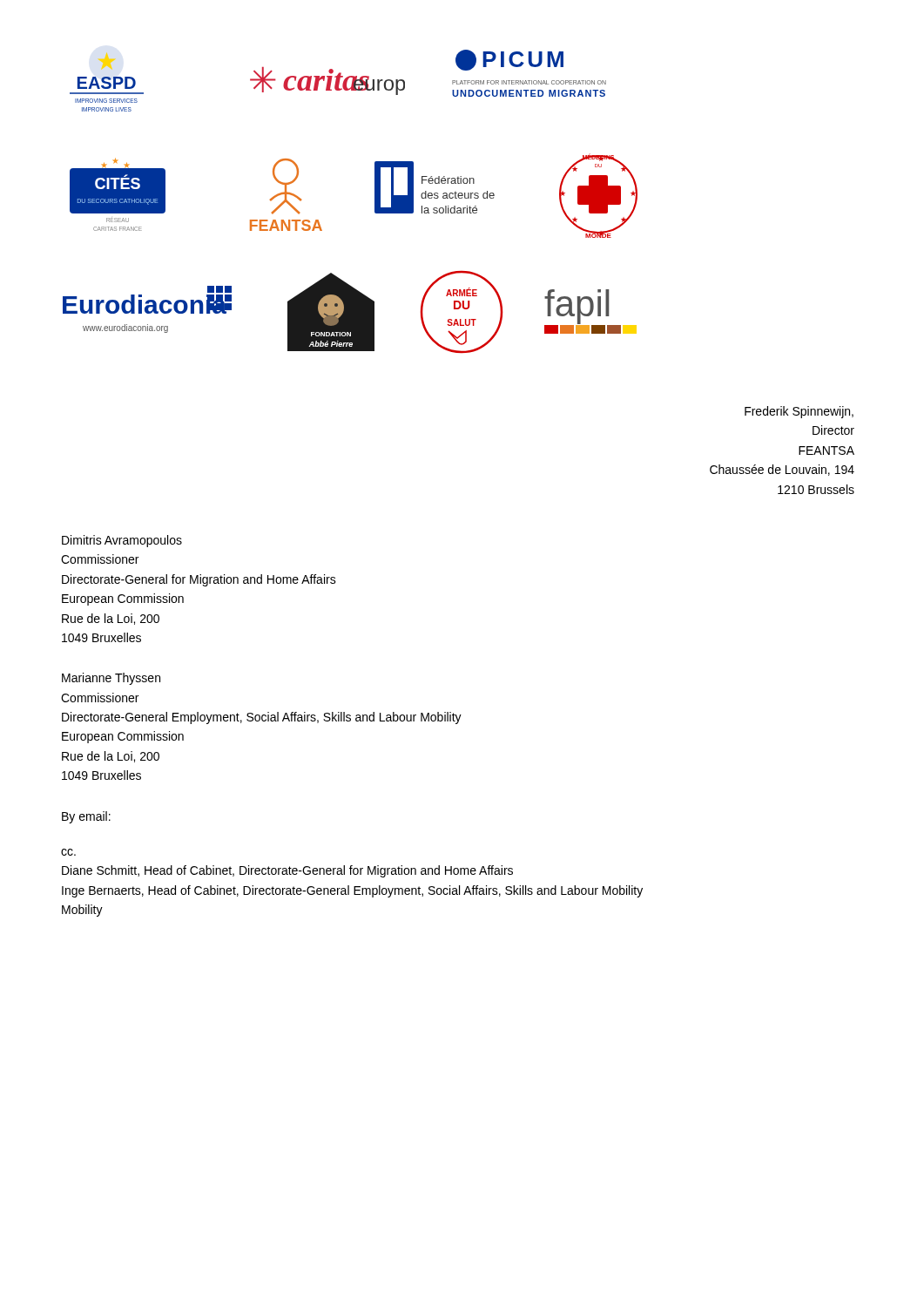Locate the text that reads "By email:"
This screenshot has width=924, height=1307.
point(86,816)
